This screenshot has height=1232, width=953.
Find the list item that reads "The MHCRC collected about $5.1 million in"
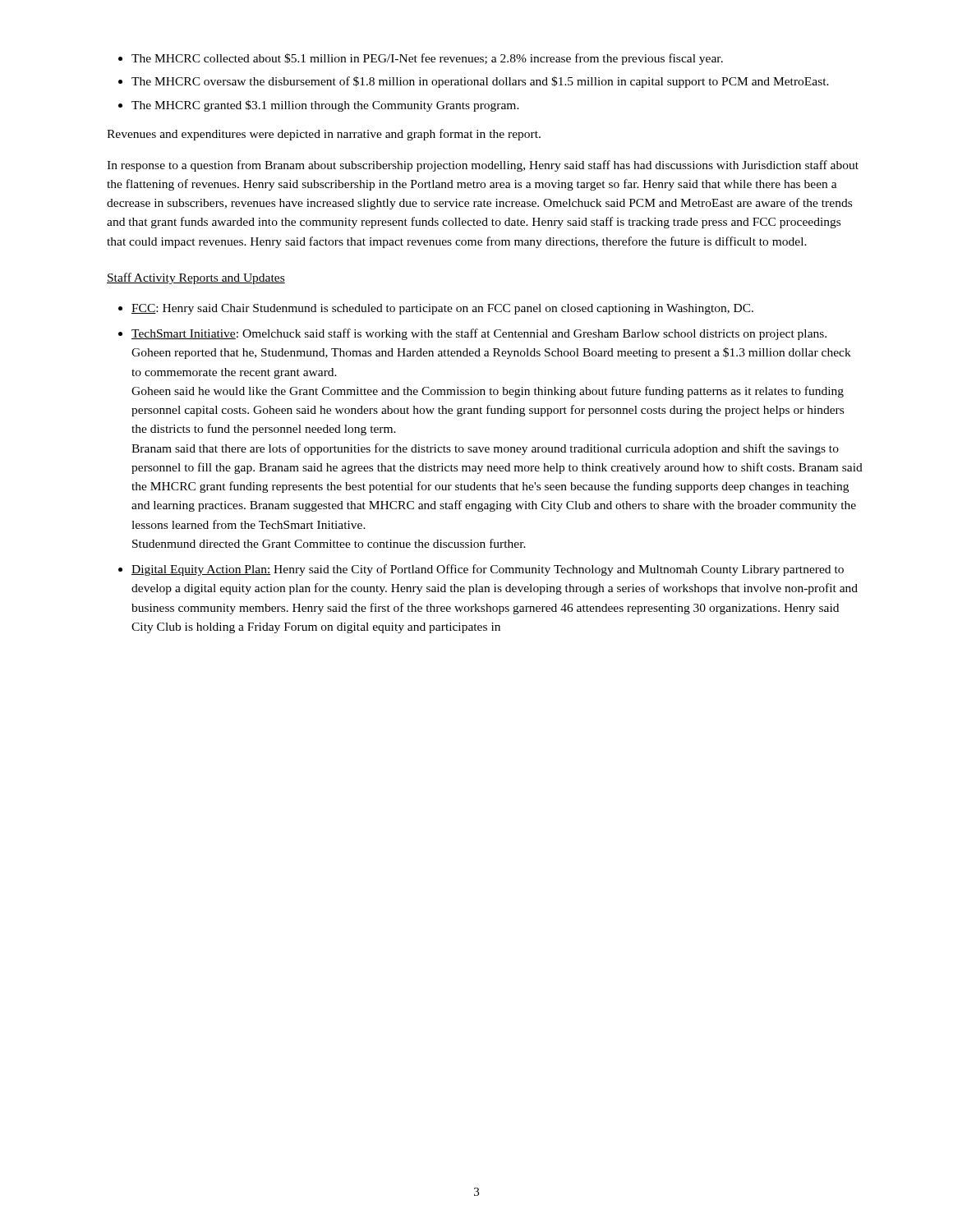[x=497, y=59]
